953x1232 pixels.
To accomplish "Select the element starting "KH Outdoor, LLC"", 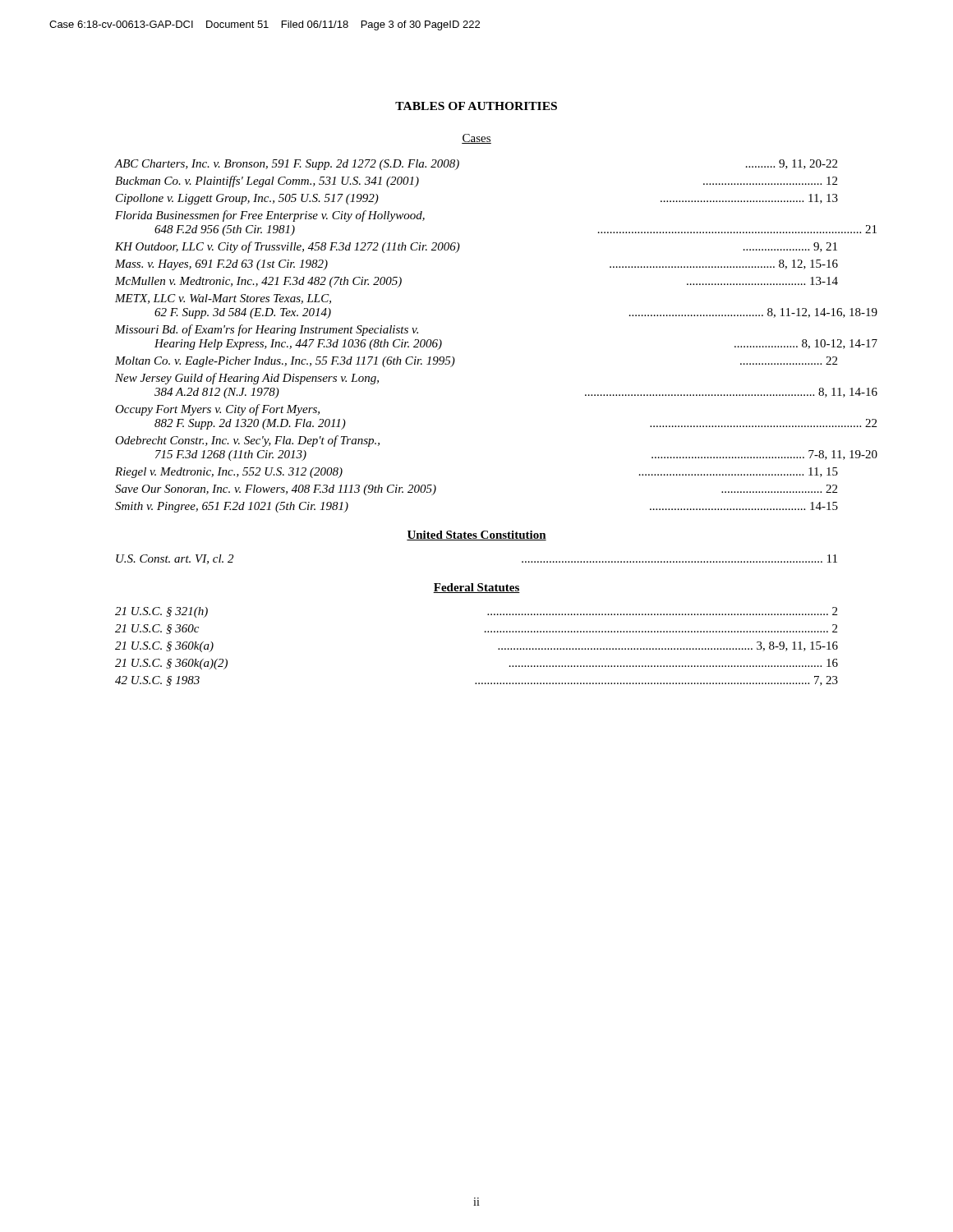I will pyautogui.click(x=288, y=247).
